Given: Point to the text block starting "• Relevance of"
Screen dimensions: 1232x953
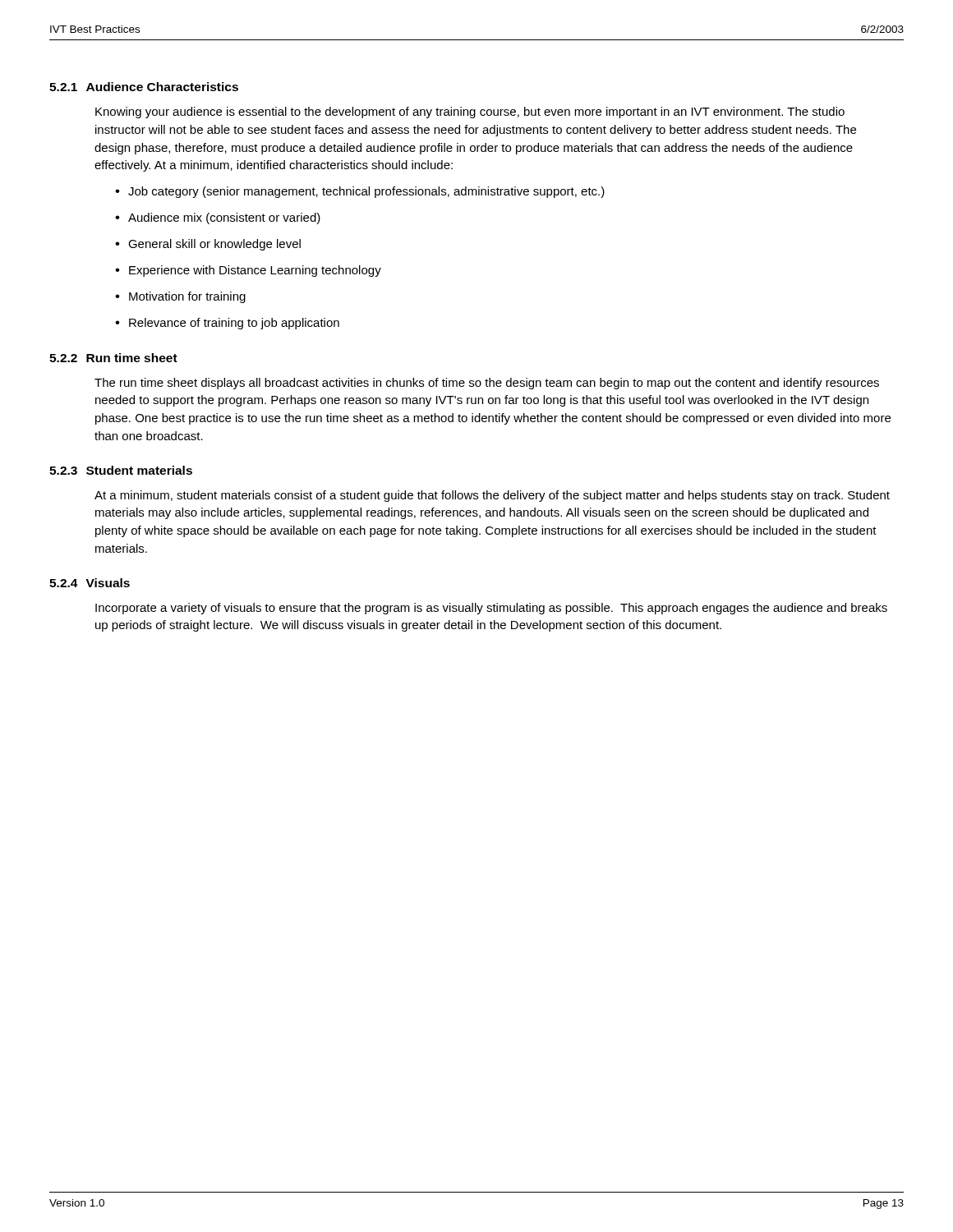Looking at the screenshot, I should click(x=227, y=324).
